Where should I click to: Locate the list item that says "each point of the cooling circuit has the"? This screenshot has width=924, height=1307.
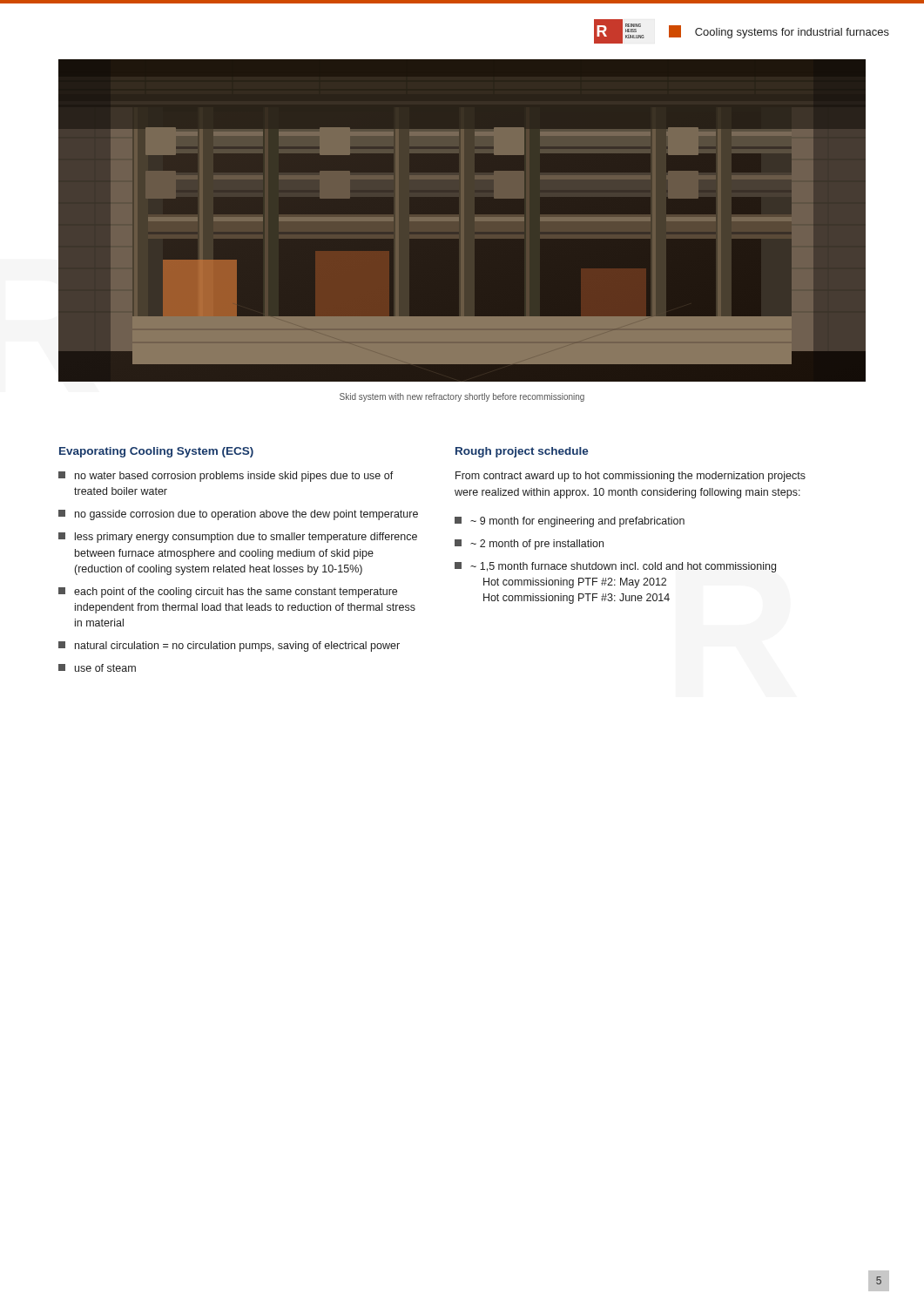tap(241, 607)
